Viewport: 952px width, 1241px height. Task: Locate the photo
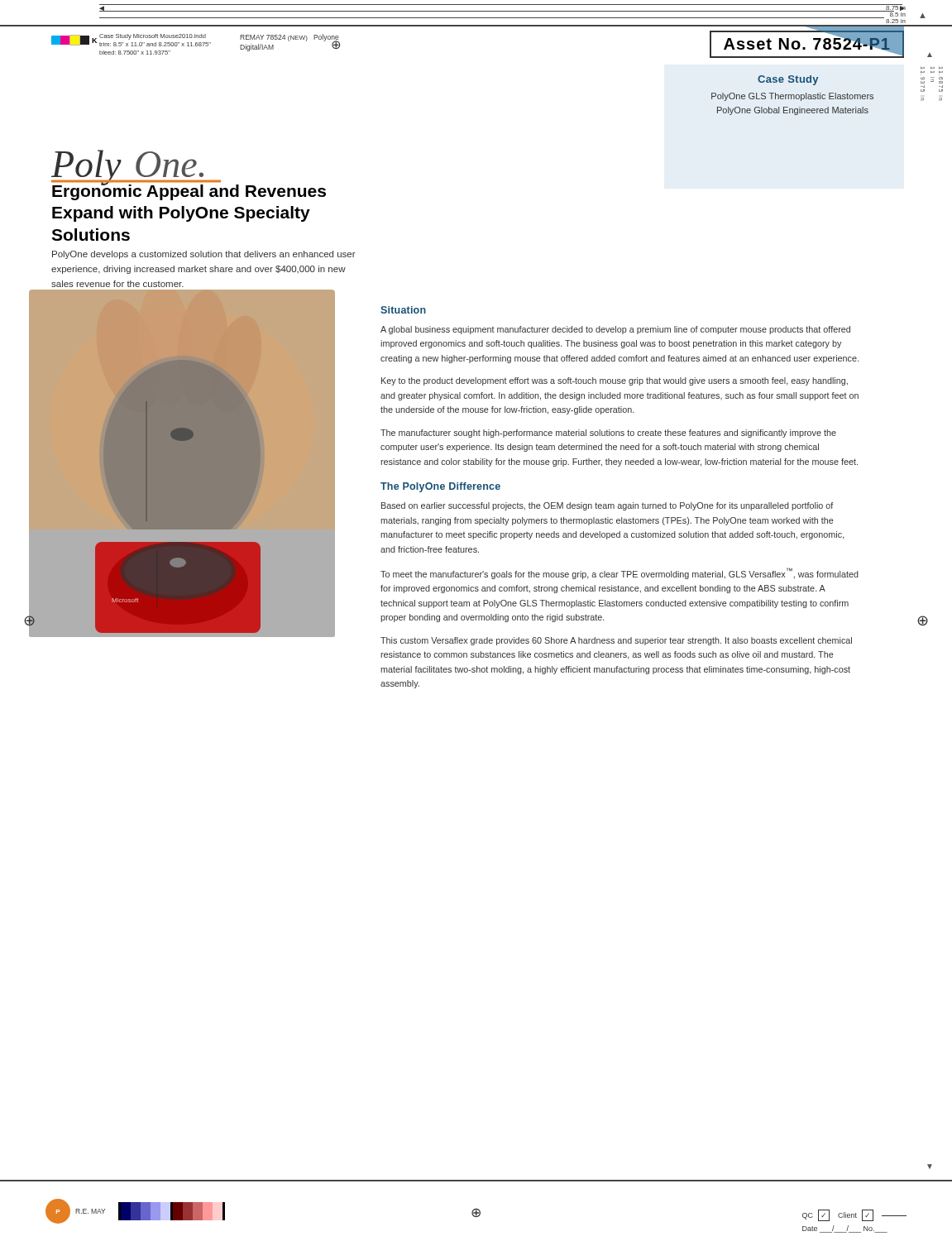pos(182,463)
